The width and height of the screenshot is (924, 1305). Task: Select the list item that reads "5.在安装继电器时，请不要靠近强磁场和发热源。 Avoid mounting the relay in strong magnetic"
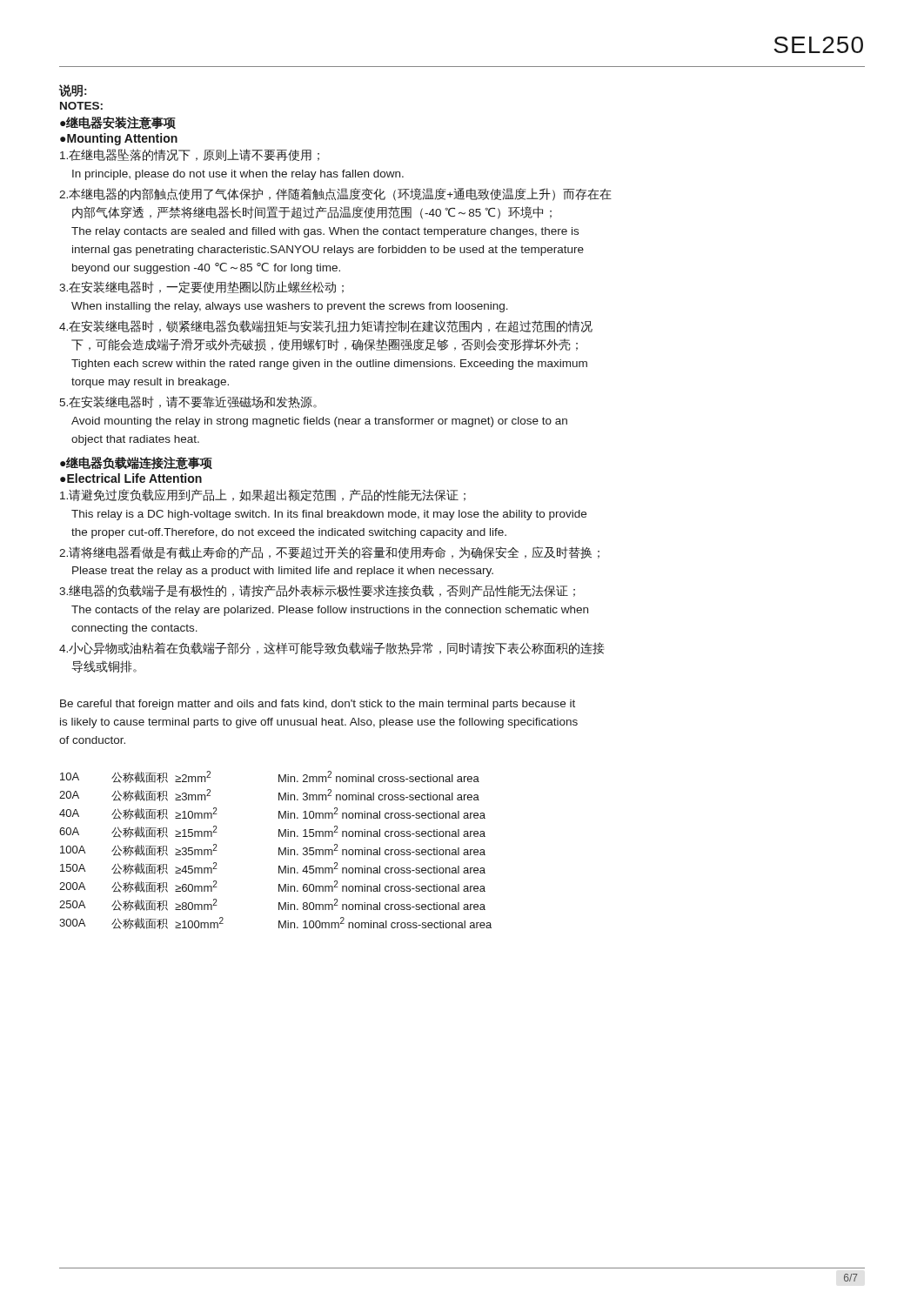pyautogui.click(x=462, y=421)
